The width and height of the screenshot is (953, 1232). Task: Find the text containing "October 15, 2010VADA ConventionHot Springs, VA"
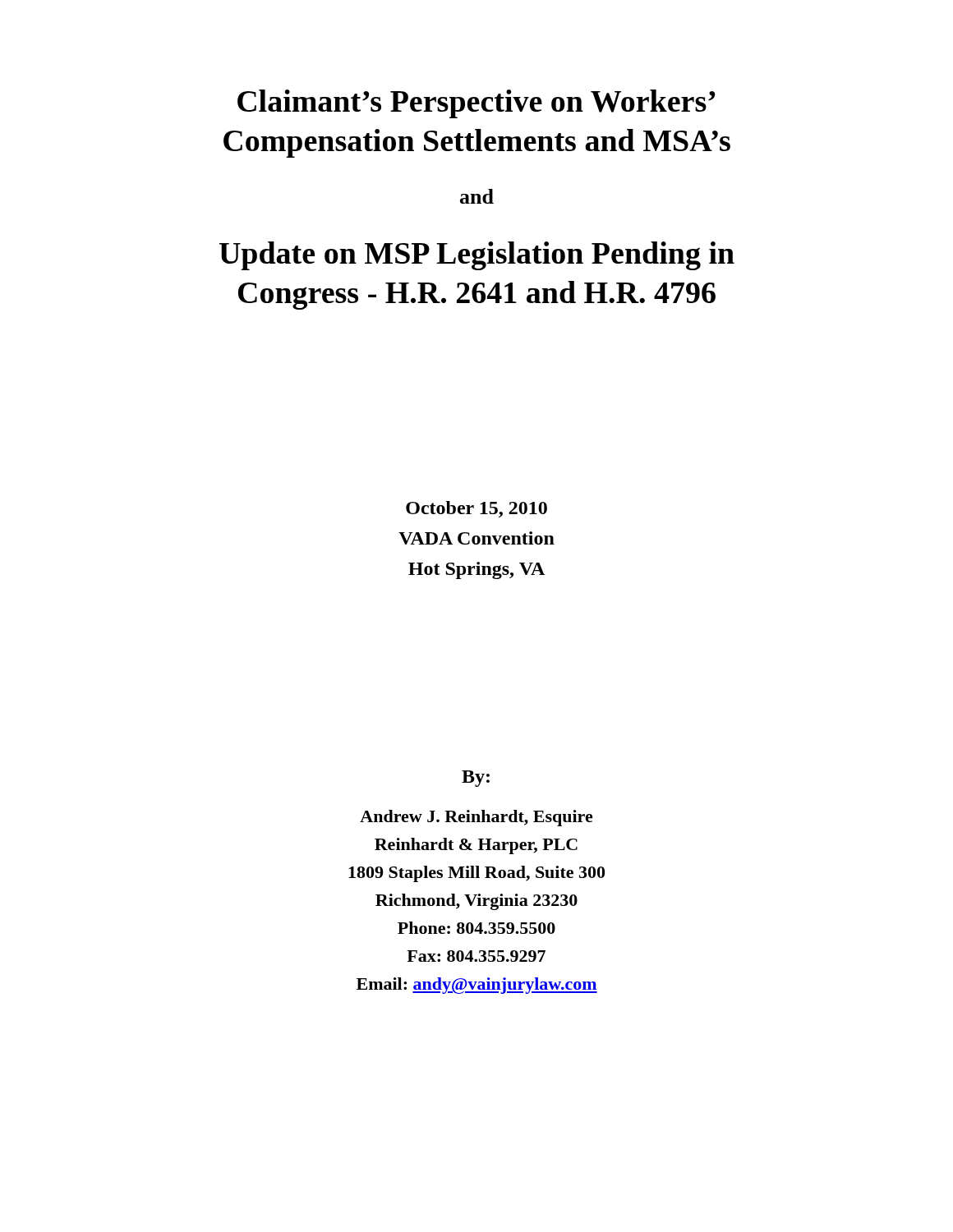pos(476,538)
